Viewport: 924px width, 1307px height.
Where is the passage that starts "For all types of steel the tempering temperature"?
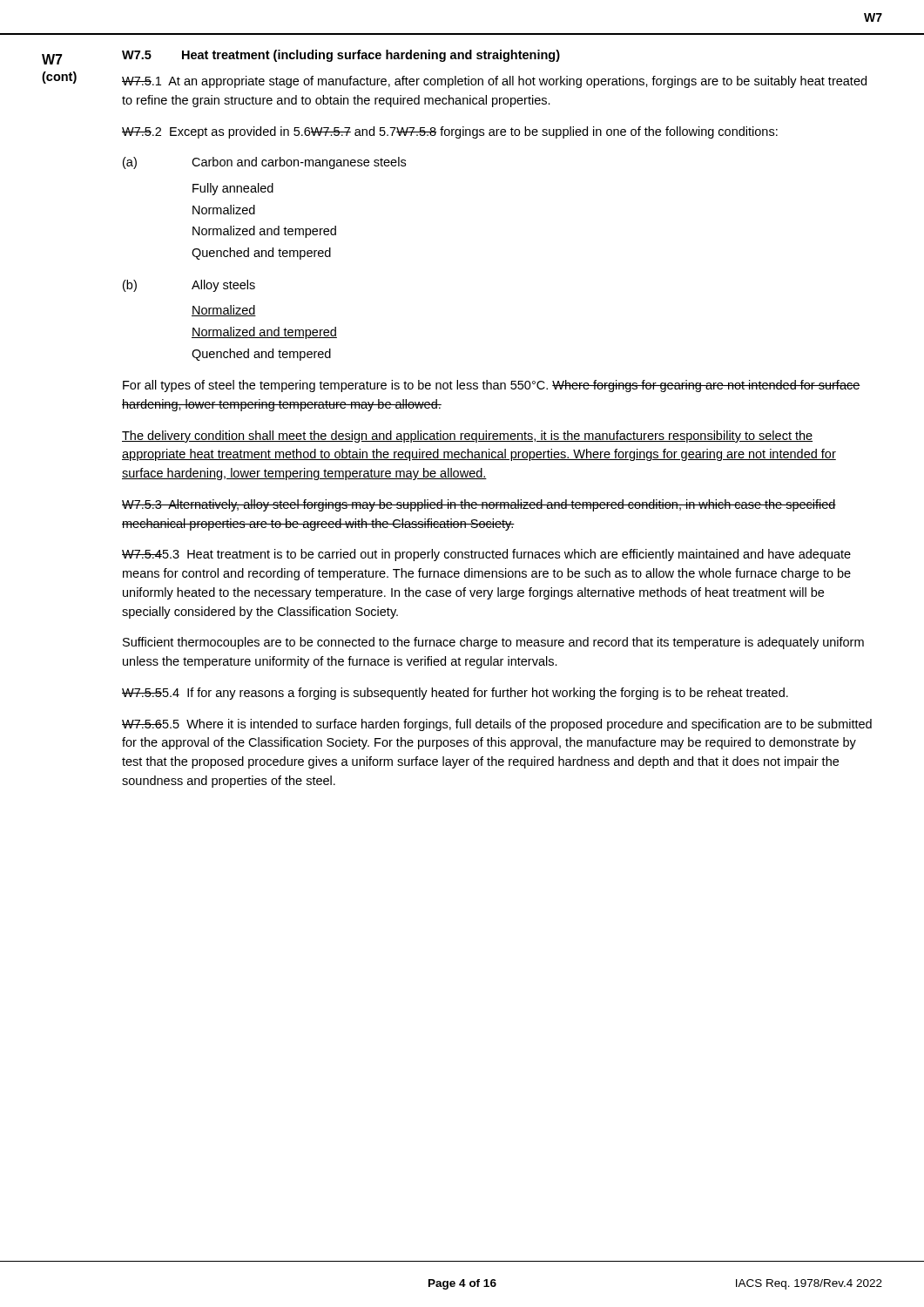pyautogui.click(x=491, y=395)
